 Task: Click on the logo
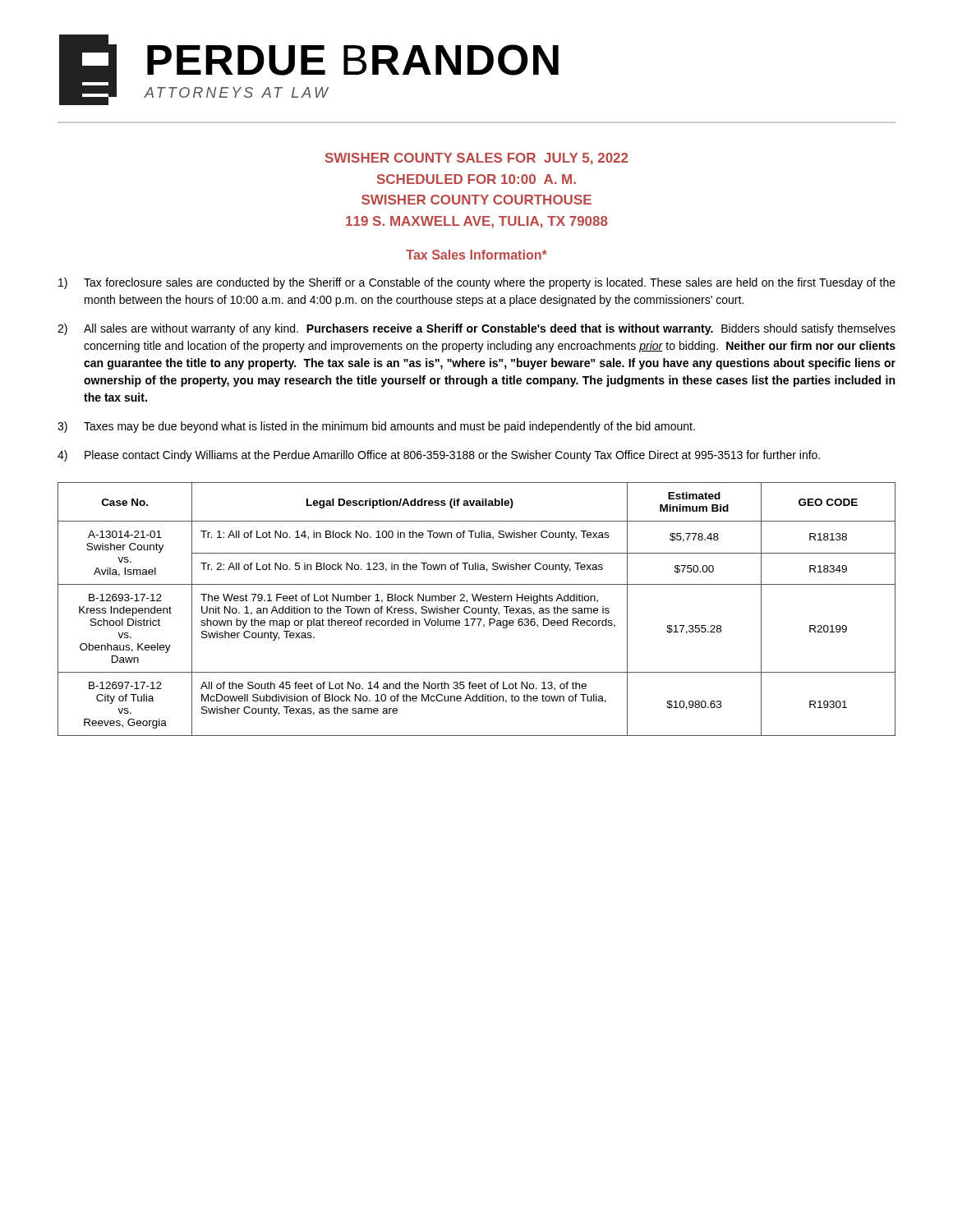476,78
